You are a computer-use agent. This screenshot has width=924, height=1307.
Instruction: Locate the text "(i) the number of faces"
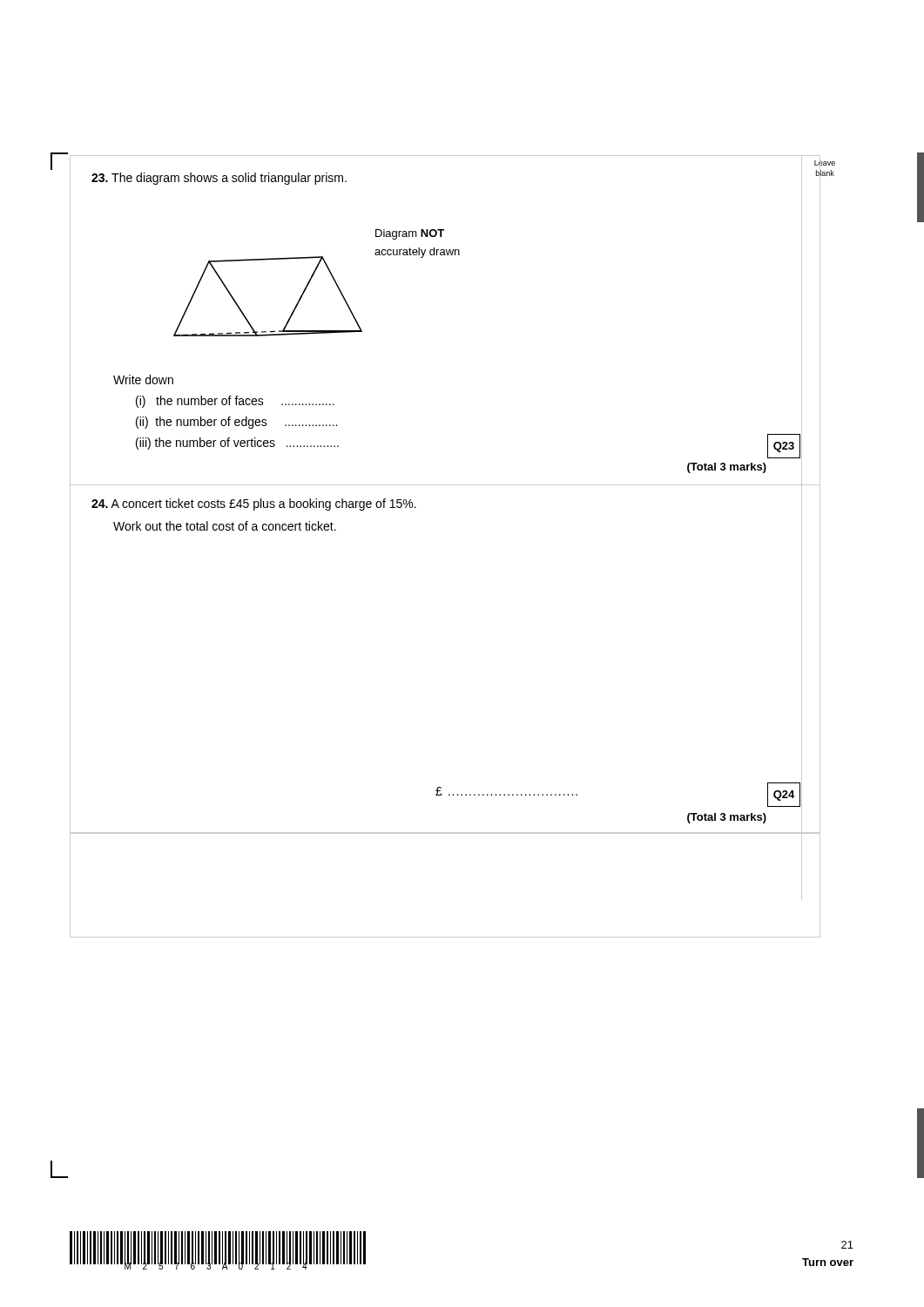click(x=235, y=401)
